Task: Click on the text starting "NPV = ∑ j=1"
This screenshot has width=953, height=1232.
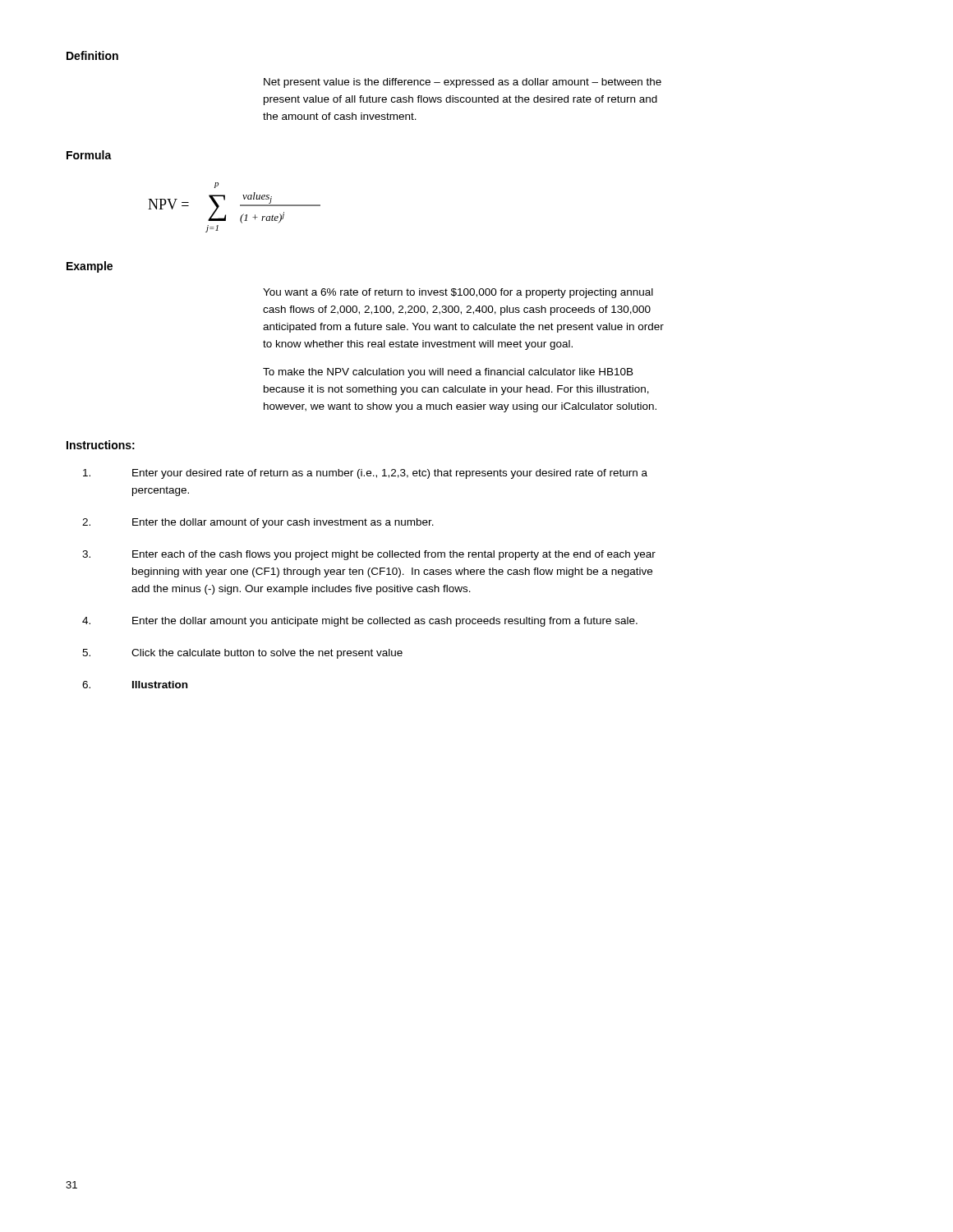Action: point(238,205)
